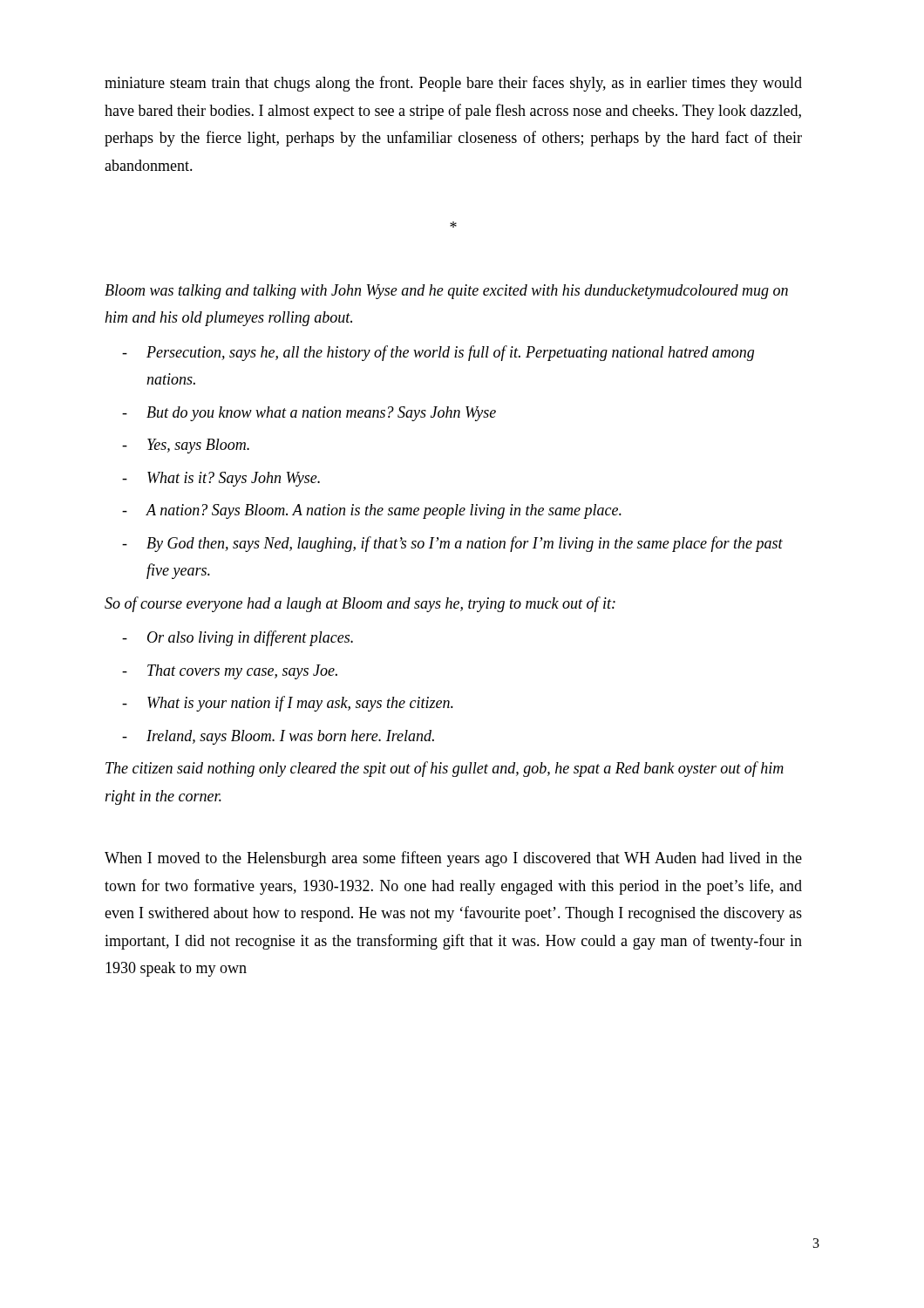Click on the text block starting "When I moved to the Helensburgh"
The image size is (924, 1308).
(453, 913)
